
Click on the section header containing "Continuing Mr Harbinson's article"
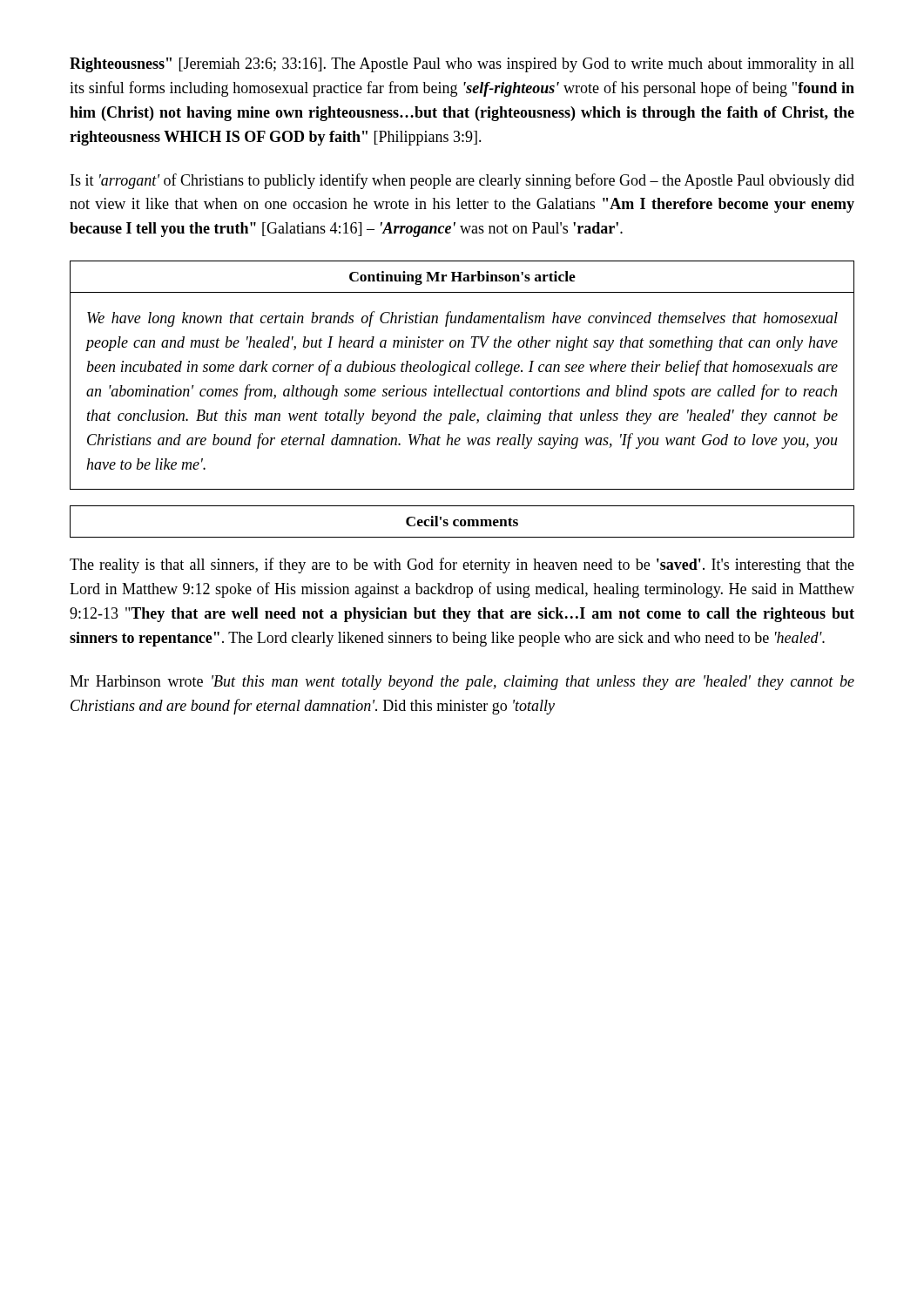click(x=462, y=276)
